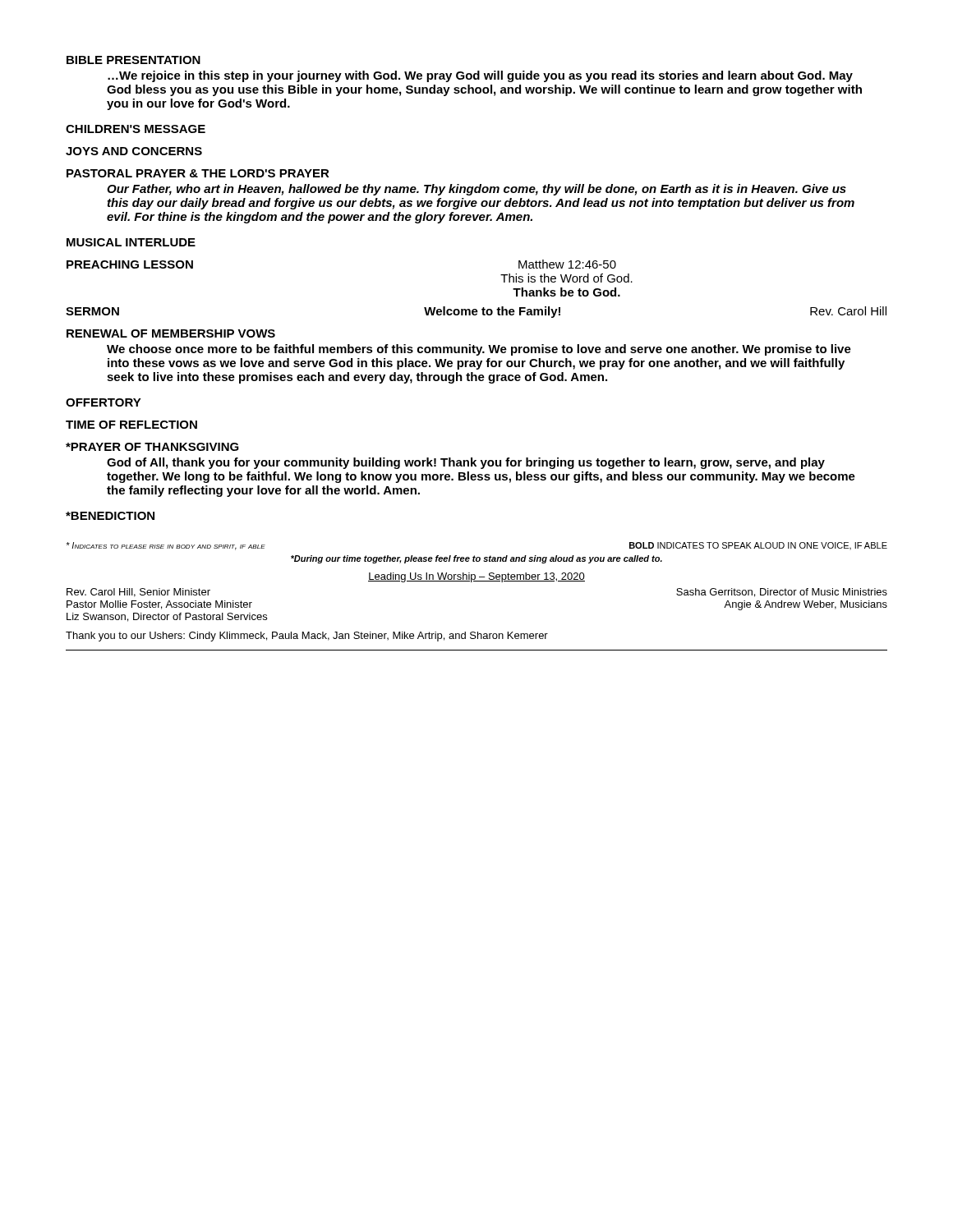Find the block starting "We choose once"
This screenshot has height=1232, width=953.
479,363
